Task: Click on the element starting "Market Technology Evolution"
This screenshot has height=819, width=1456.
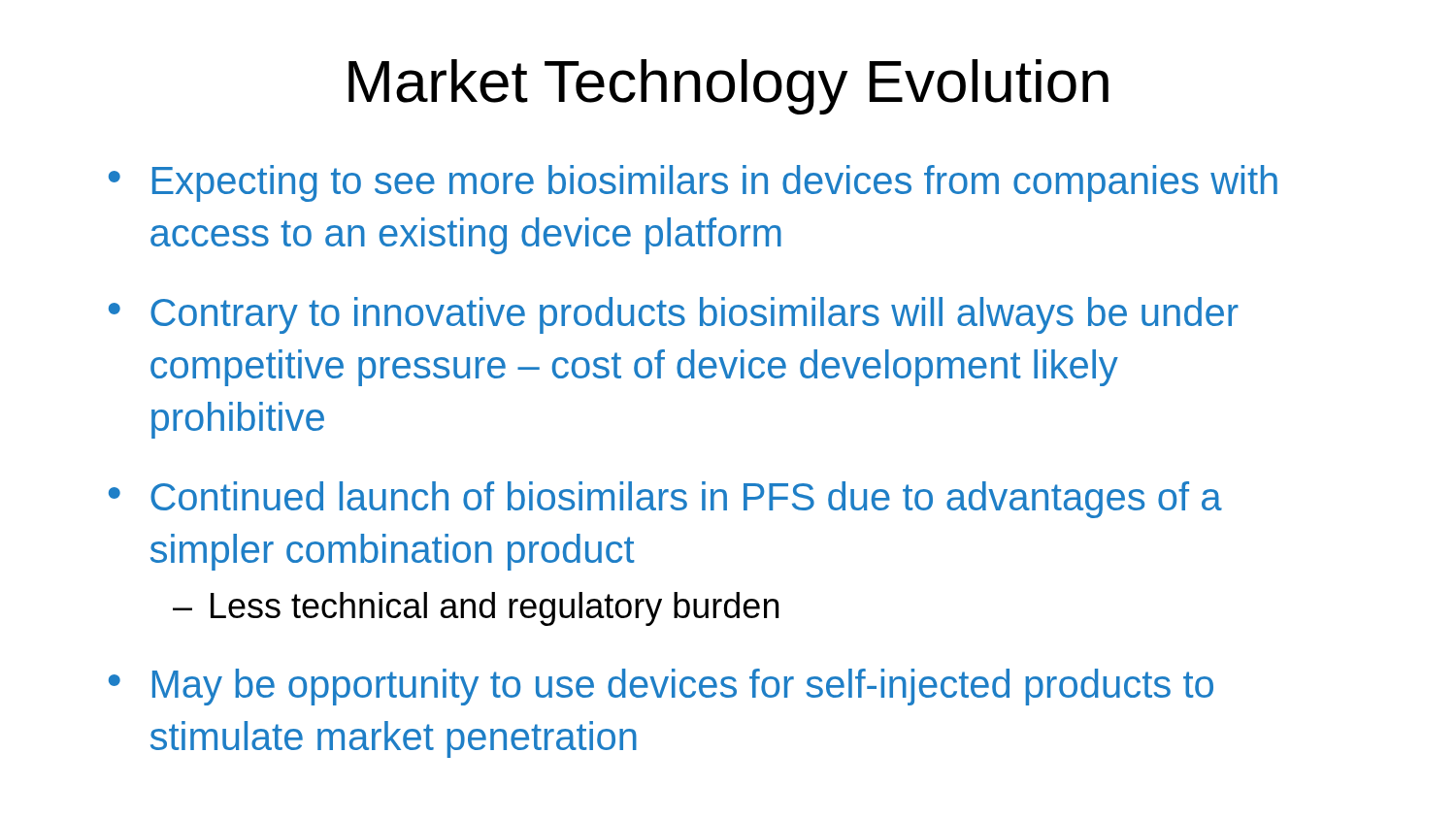Action: coord(728,81)
